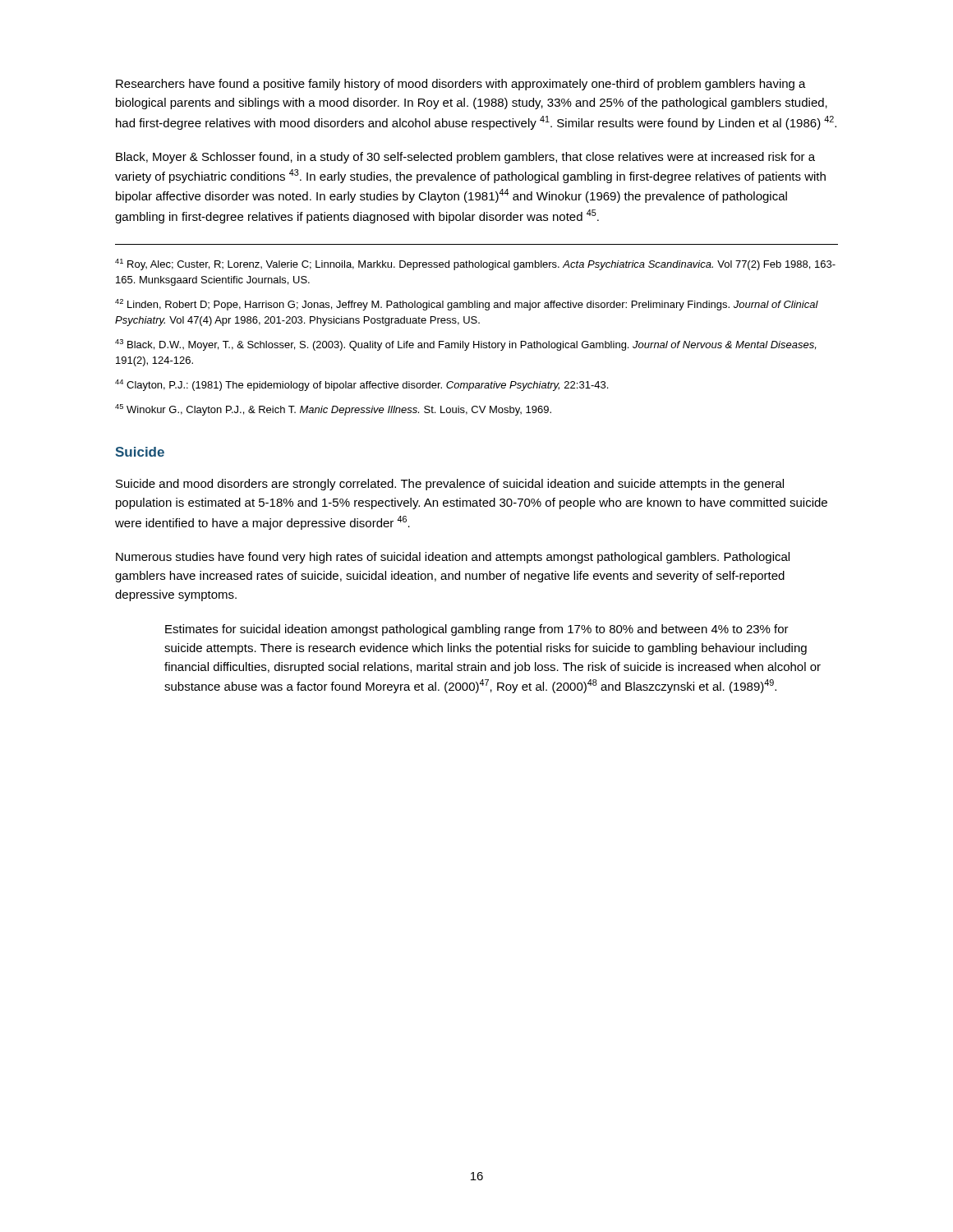Find the text block that says "Researchers have found a positive family history"

pos(476,103)
